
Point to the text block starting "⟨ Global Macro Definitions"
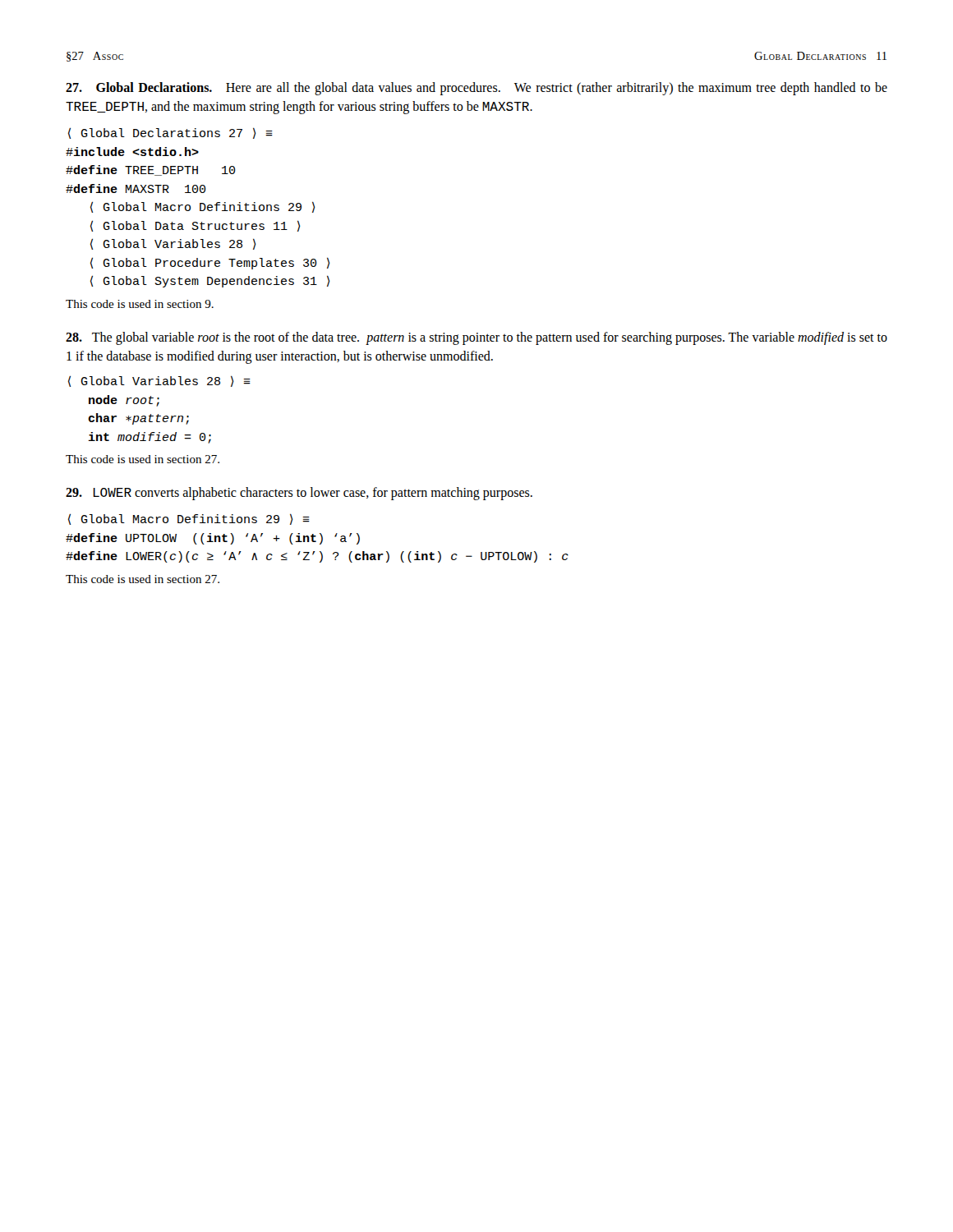tap(189, 519)
